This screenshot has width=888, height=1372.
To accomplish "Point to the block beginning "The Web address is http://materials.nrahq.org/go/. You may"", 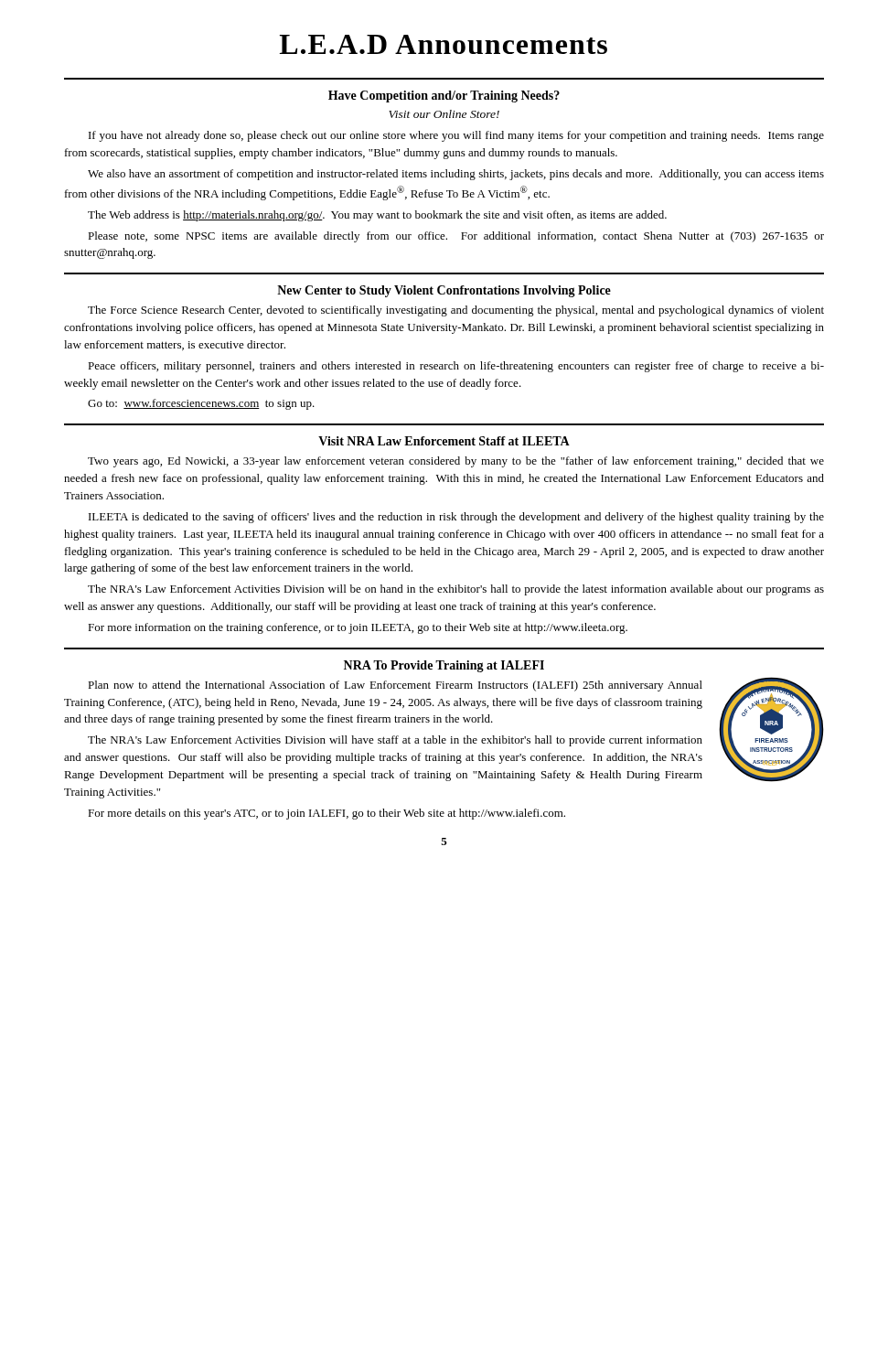I will tap(378, 214).
